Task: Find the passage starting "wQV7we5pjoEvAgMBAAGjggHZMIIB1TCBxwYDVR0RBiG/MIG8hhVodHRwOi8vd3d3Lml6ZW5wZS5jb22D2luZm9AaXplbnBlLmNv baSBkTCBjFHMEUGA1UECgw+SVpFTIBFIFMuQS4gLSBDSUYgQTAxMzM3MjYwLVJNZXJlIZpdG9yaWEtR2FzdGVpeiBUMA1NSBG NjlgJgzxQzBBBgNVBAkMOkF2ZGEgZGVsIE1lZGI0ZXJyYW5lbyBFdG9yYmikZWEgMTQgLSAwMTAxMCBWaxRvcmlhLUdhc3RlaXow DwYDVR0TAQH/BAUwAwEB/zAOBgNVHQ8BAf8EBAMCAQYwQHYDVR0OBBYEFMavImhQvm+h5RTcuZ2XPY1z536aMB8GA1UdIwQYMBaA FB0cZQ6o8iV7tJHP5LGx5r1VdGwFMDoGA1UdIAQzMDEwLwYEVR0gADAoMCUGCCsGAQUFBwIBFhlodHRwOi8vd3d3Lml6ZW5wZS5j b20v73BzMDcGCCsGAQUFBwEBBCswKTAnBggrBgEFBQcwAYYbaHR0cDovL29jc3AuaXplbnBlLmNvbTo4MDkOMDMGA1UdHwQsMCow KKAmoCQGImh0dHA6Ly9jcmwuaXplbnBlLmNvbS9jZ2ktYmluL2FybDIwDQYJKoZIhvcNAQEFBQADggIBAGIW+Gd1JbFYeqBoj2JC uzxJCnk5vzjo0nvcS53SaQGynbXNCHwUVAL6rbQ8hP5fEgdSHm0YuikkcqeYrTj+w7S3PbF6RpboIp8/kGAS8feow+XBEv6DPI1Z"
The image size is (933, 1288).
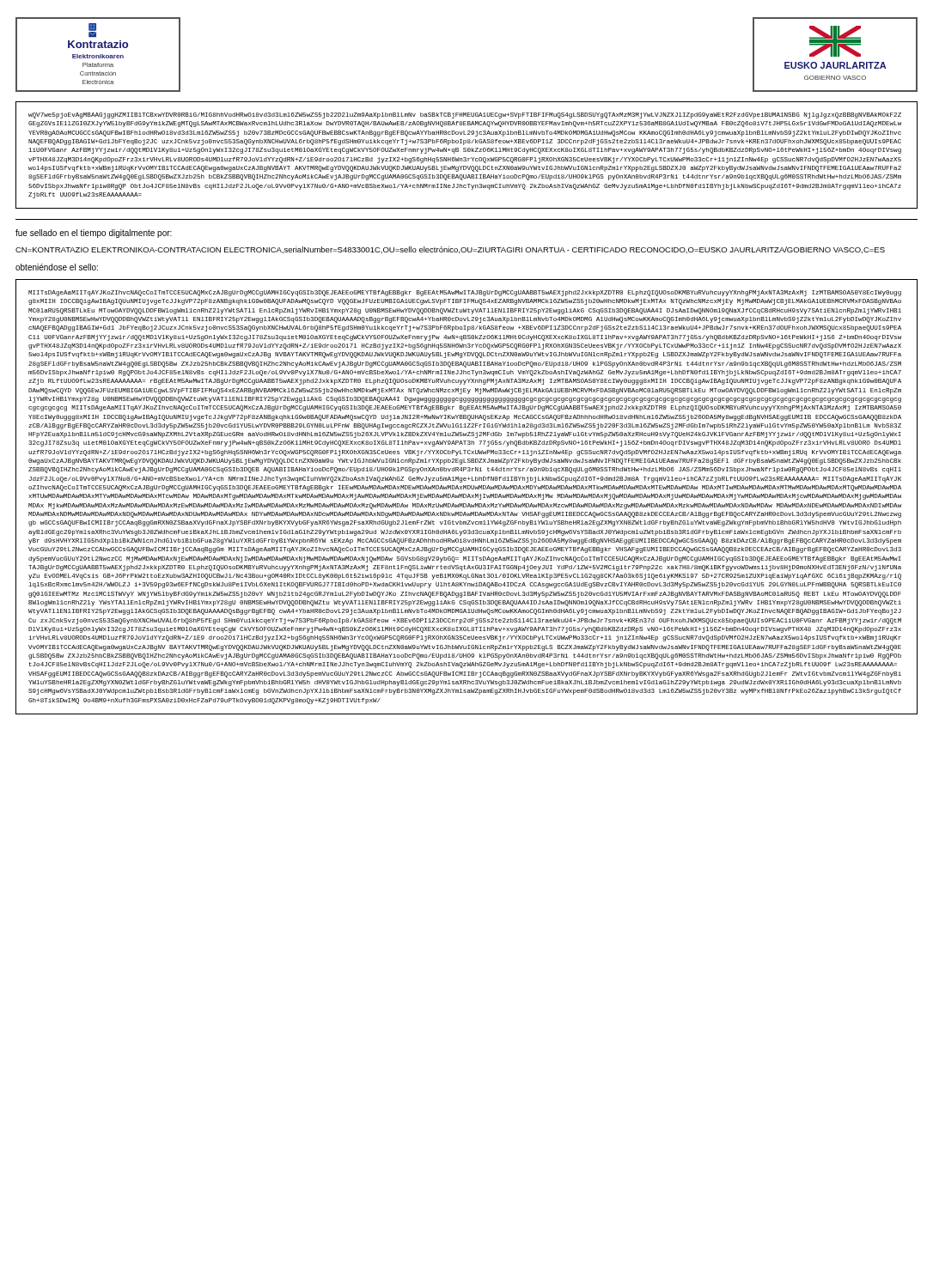Action: (x=466, y=155)
